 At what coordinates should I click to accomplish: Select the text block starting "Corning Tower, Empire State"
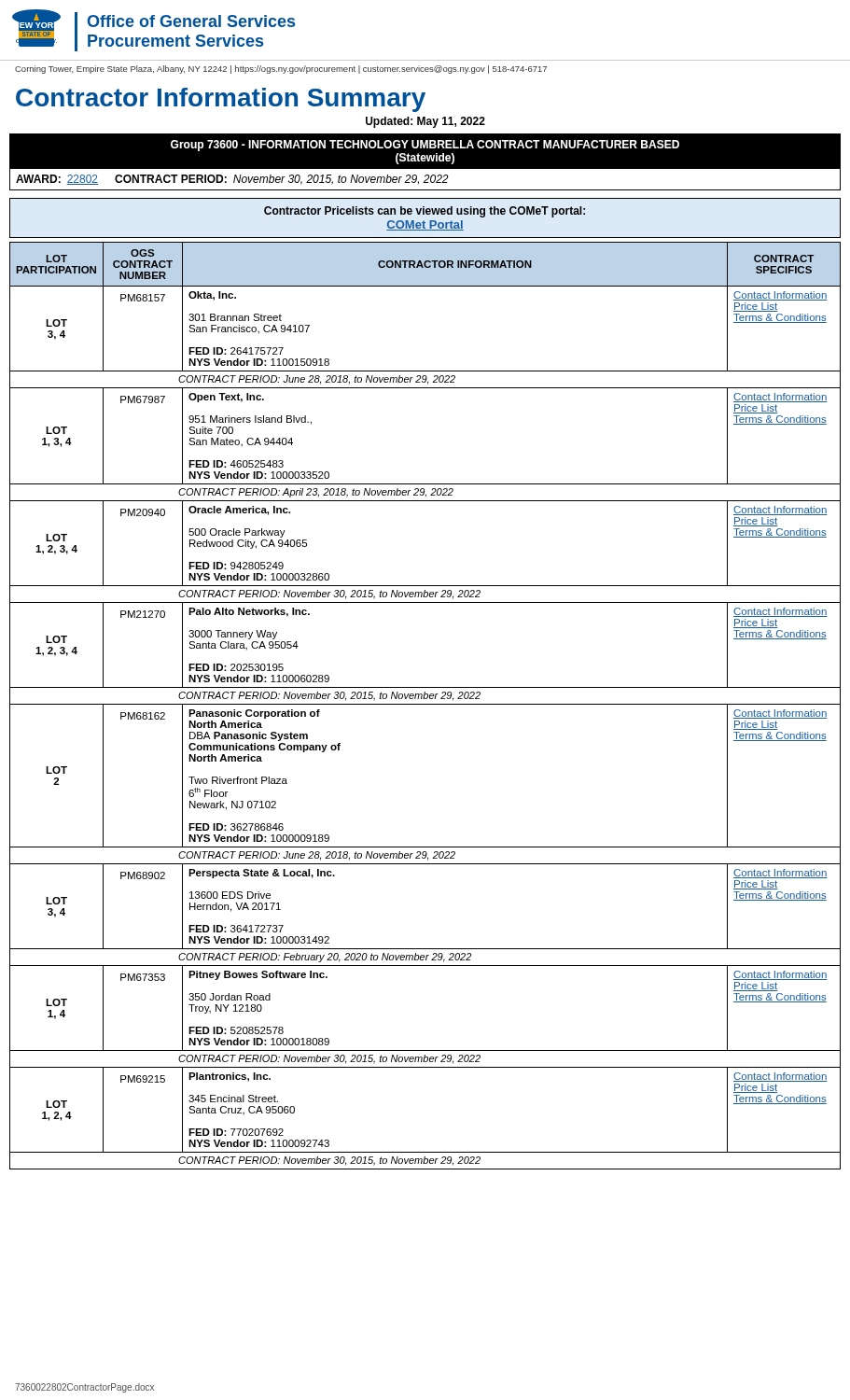pos(281,69)
